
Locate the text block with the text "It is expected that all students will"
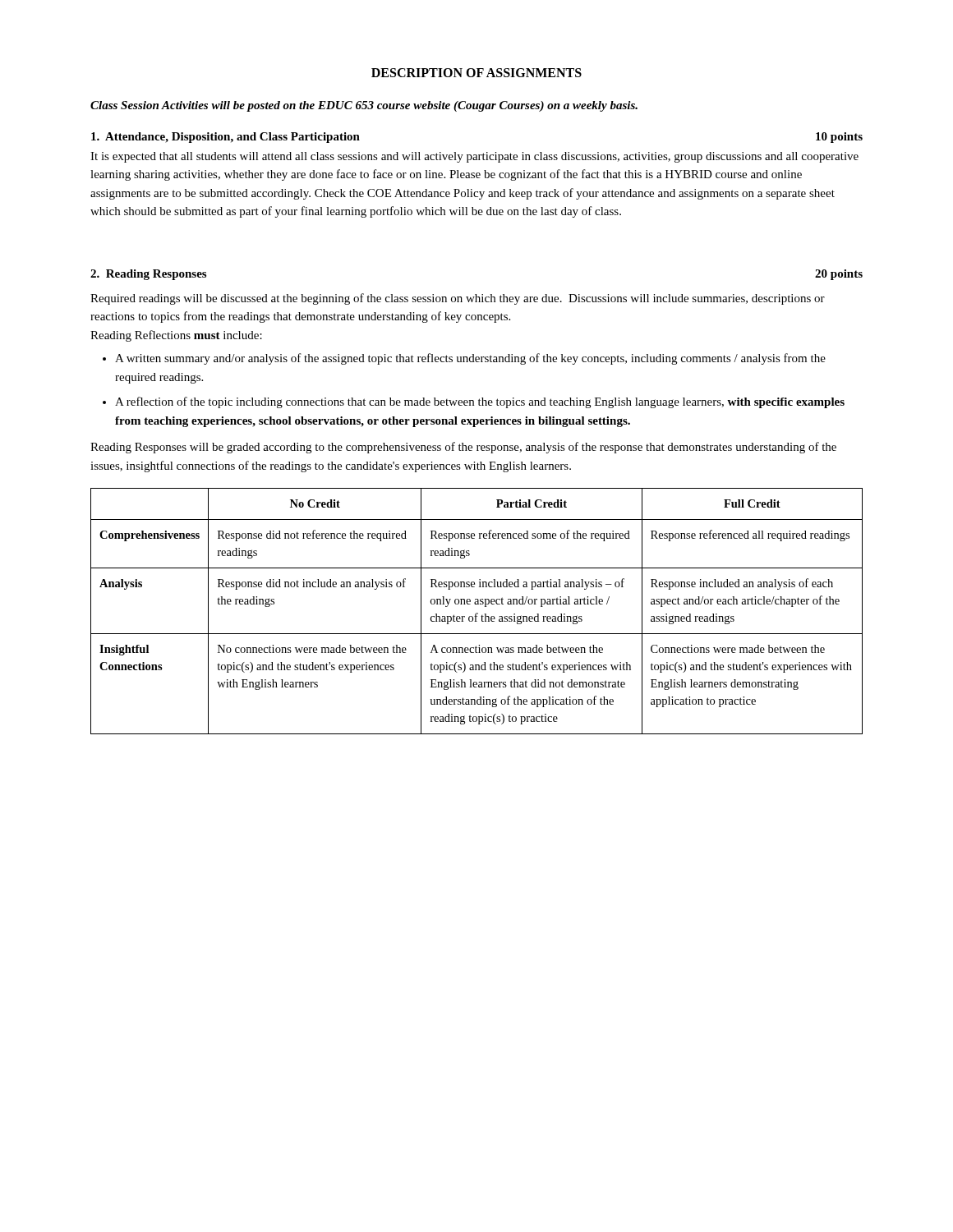pyautogui.click(x=475, y=184)
